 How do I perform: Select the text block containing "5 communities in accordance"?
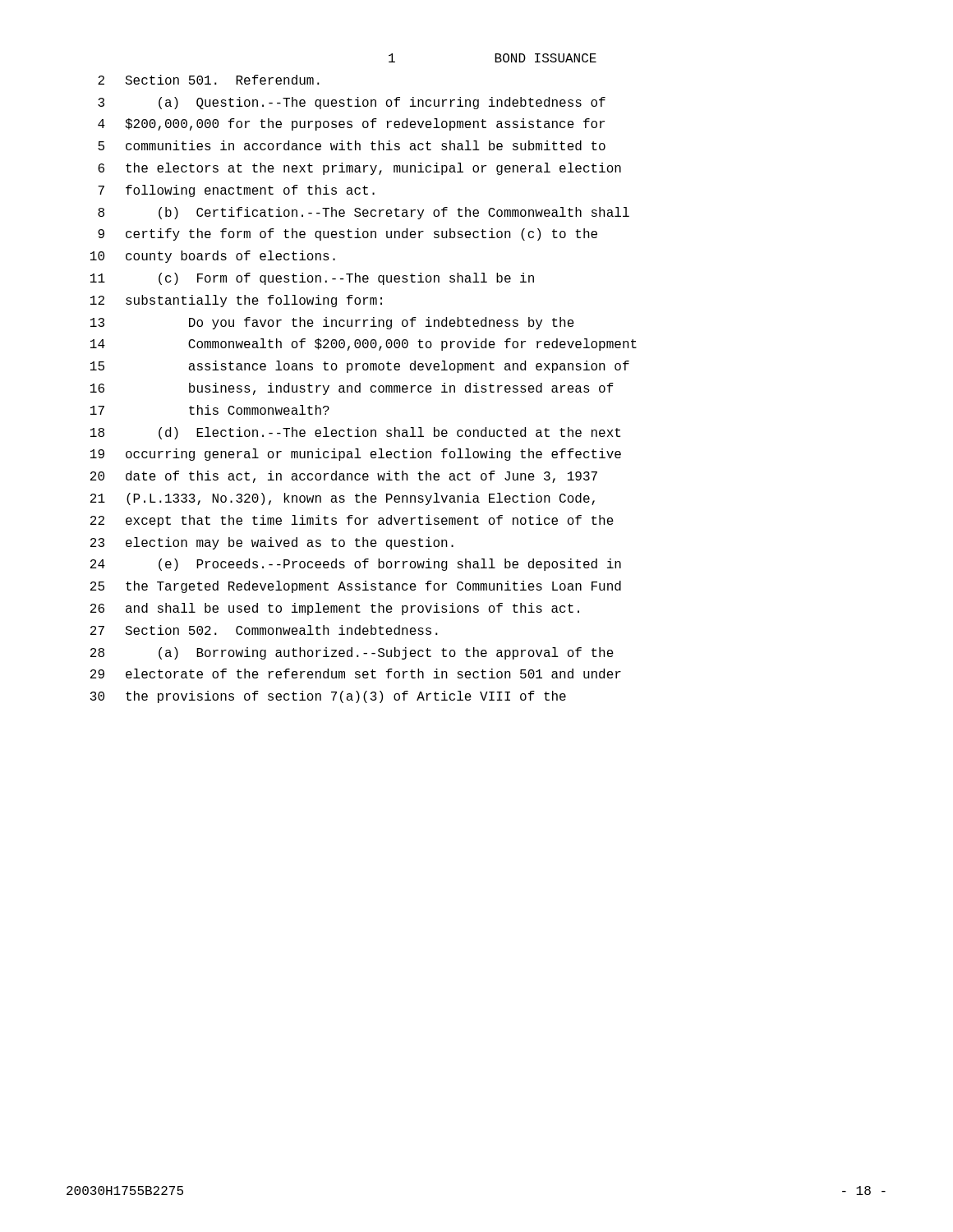pos(336,148)
